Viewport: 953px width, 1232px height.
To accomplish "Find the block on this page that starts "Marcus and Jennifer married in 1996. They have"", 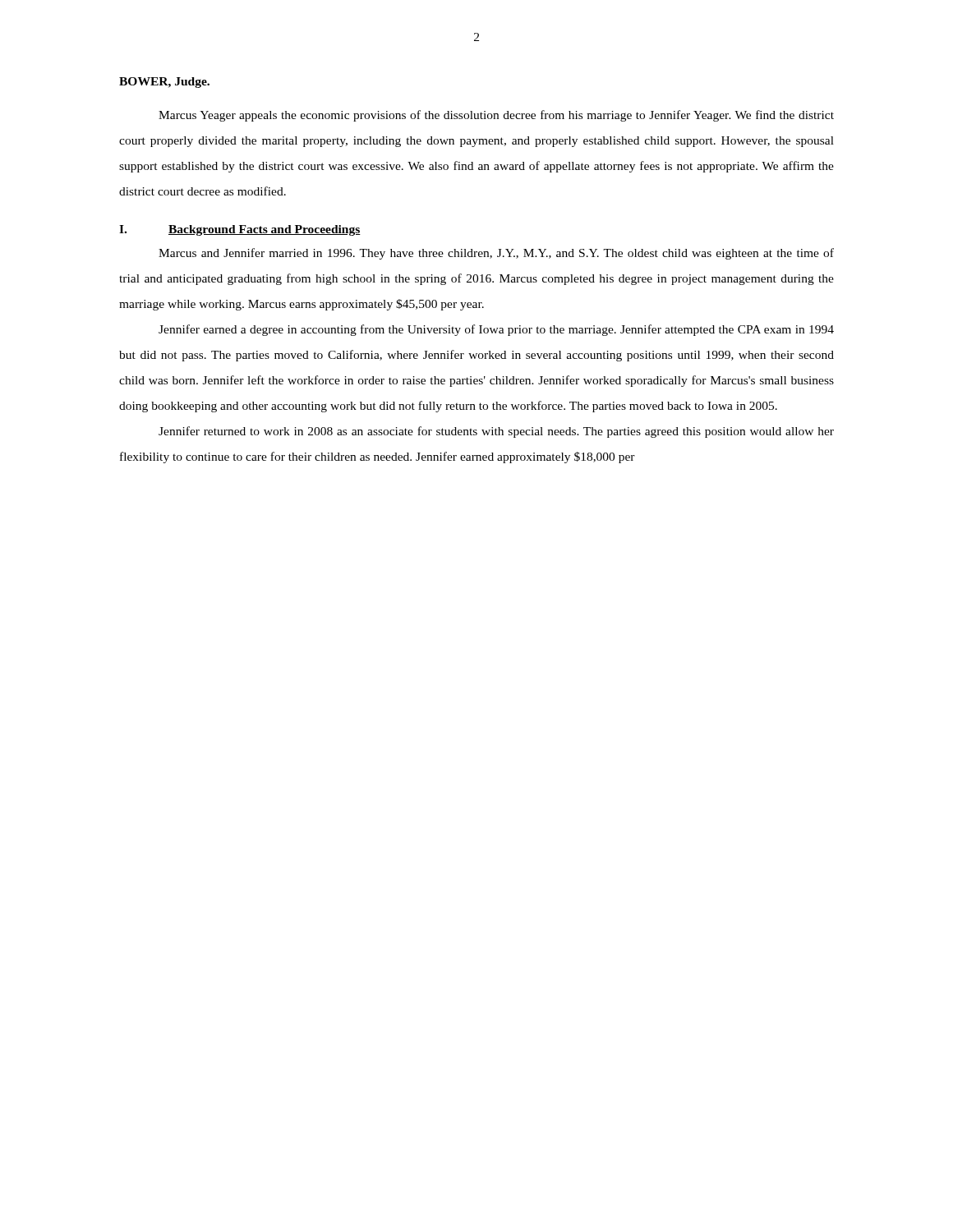I will (x=476, y=278).
